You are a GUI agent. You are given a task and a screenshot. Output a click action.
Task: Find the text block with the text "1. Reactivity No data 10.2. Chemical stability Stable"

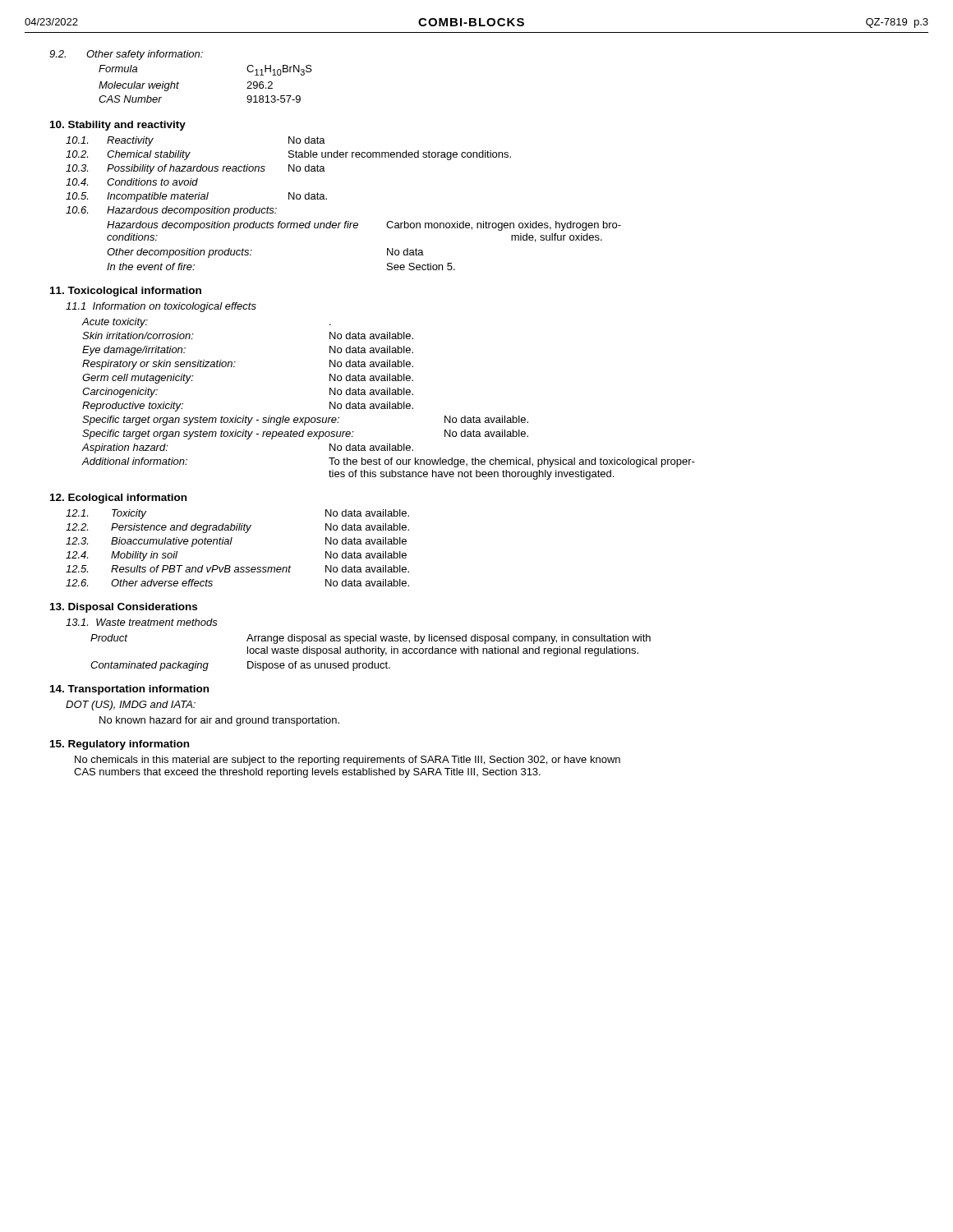coord(76,142)
